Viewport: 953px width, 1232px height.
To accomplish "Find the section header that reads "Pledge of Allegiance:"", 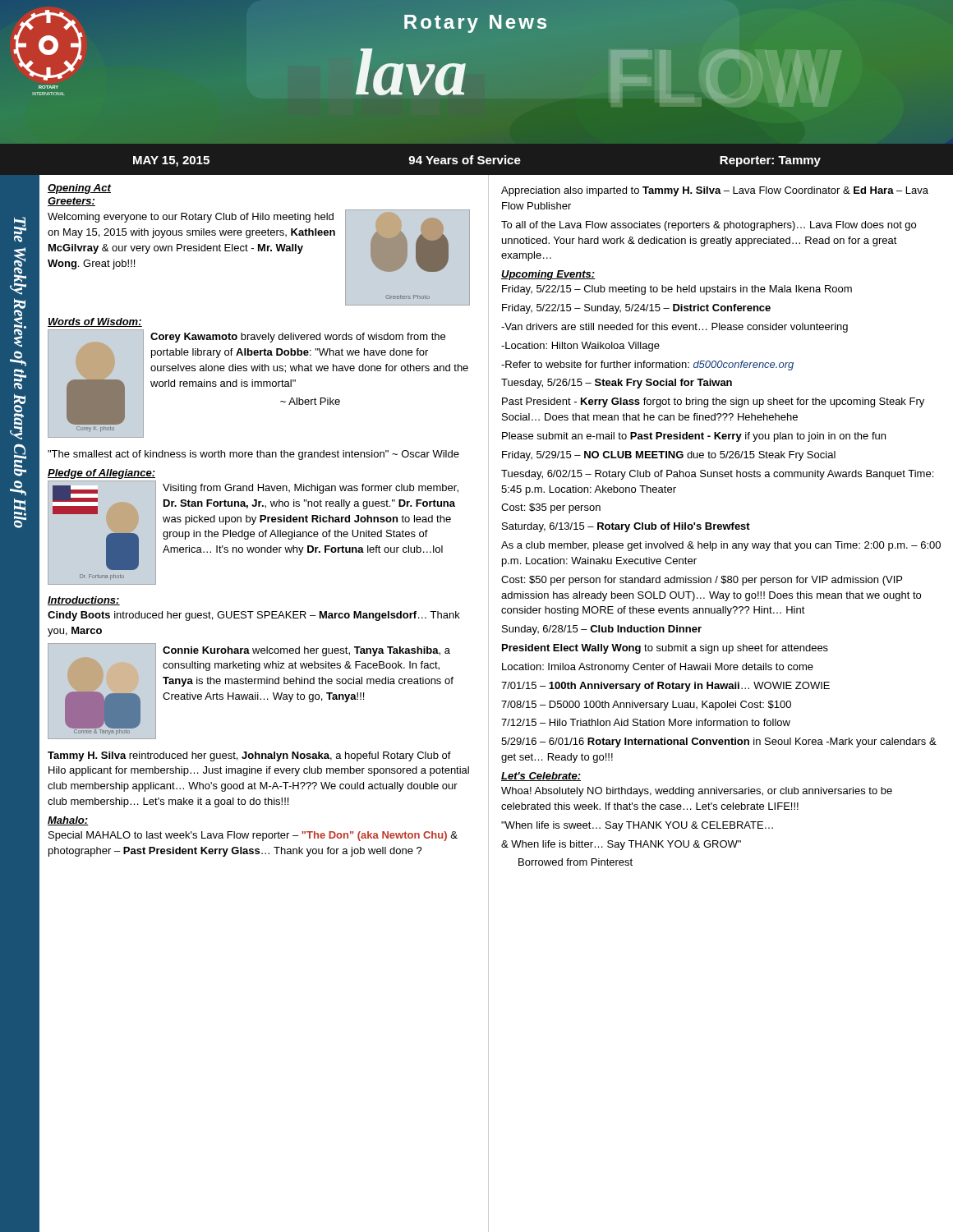I will (x=101, y=473).
